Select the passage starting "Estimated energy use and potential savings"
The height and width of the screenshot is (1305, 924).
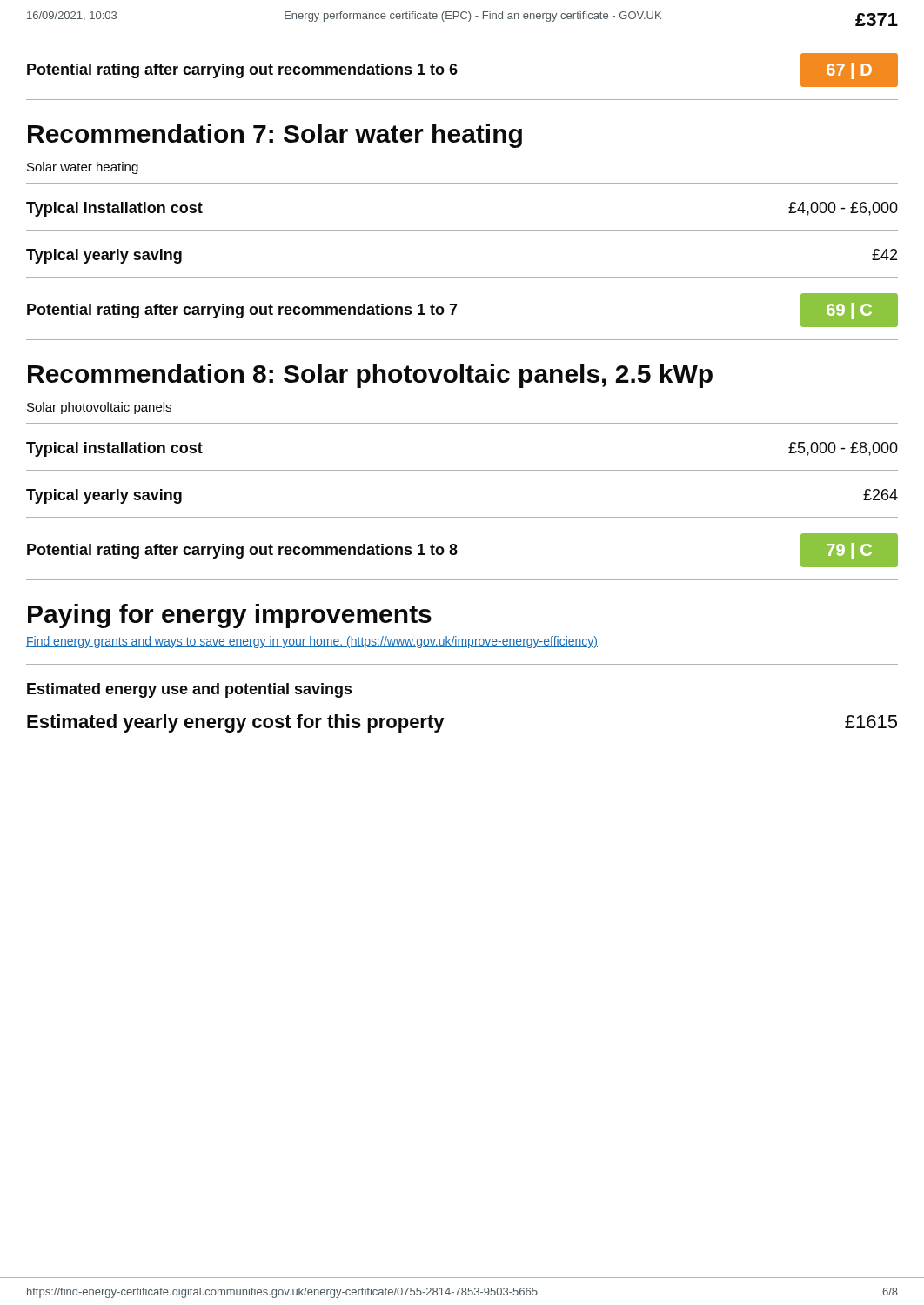pos(189,690)
